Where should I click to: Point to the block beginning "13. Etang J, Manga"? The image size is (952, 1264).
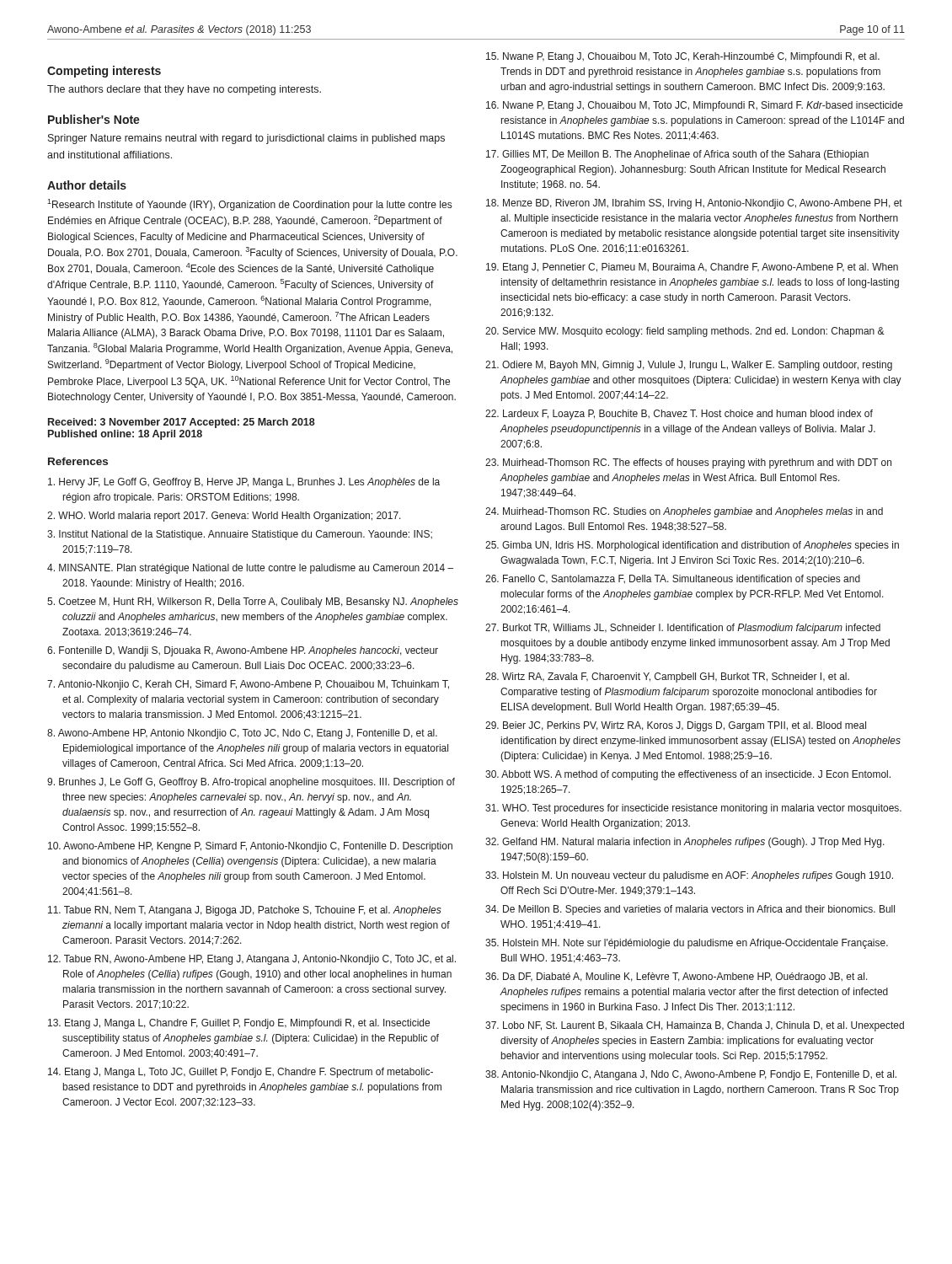pyautogui.click(x=243, y=1038)
